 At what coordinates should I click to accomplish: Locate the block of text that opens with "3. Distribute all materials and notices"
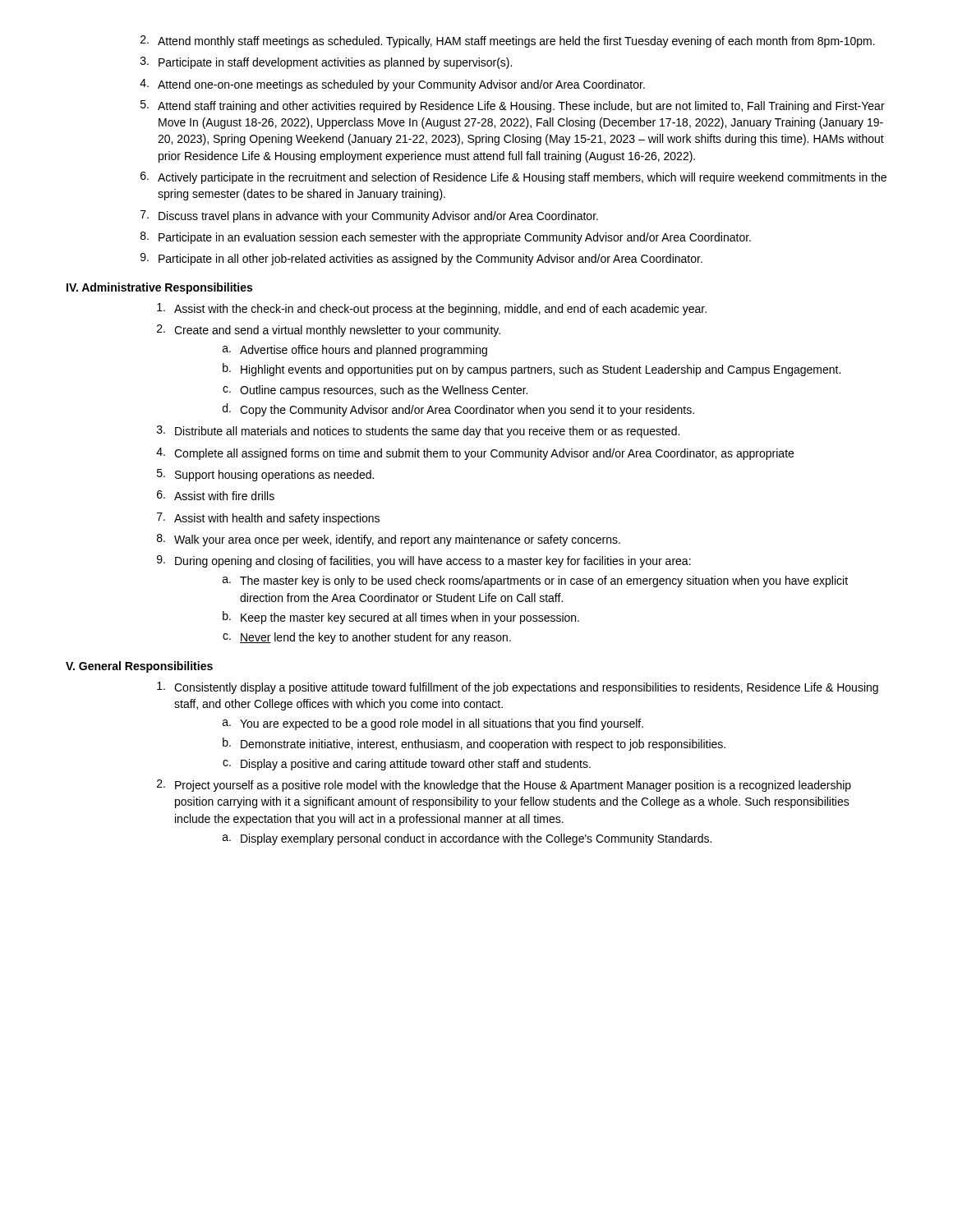coord(509,432)
